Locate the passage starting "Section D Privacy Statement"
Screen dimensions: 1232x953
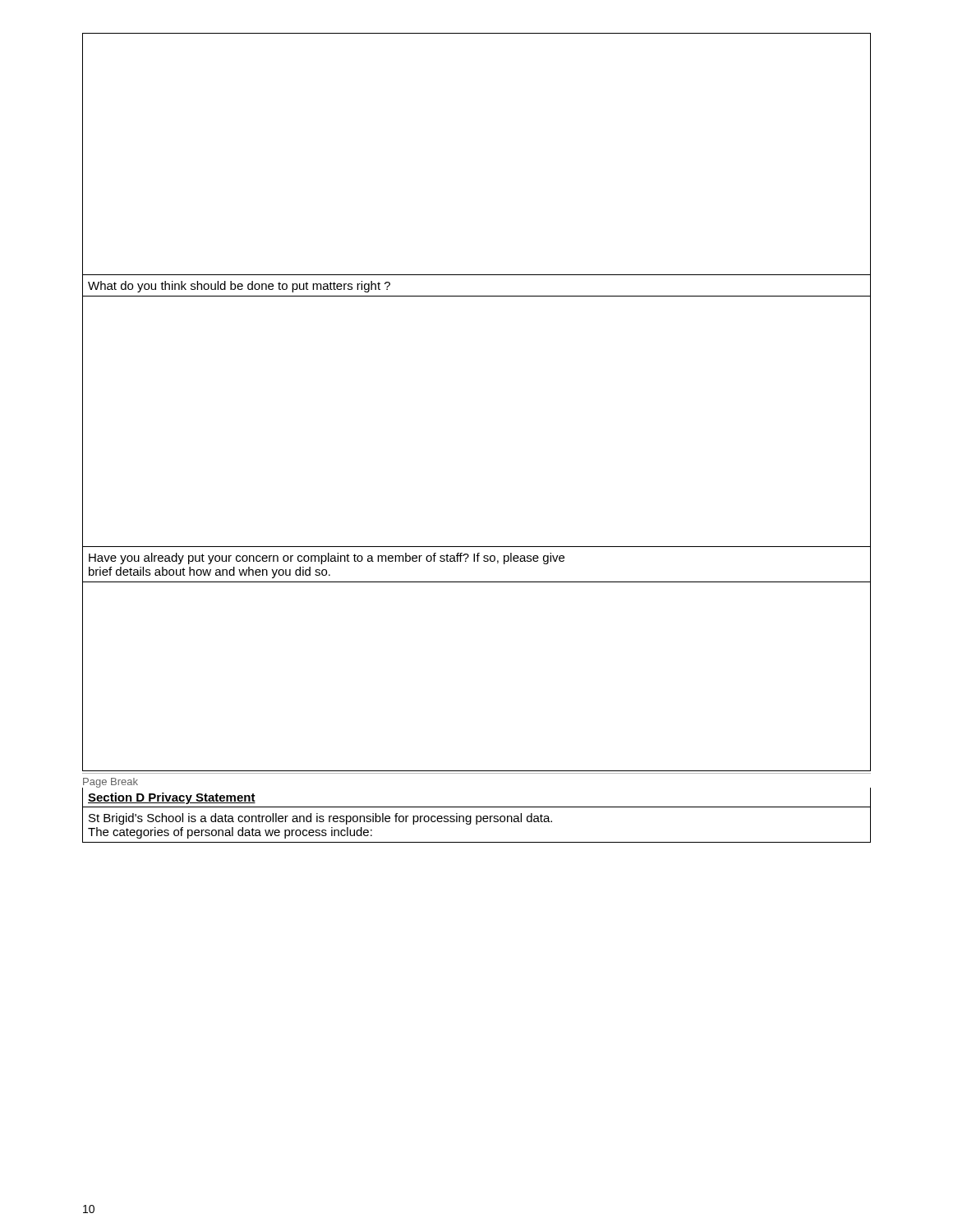tap(171, 797)
